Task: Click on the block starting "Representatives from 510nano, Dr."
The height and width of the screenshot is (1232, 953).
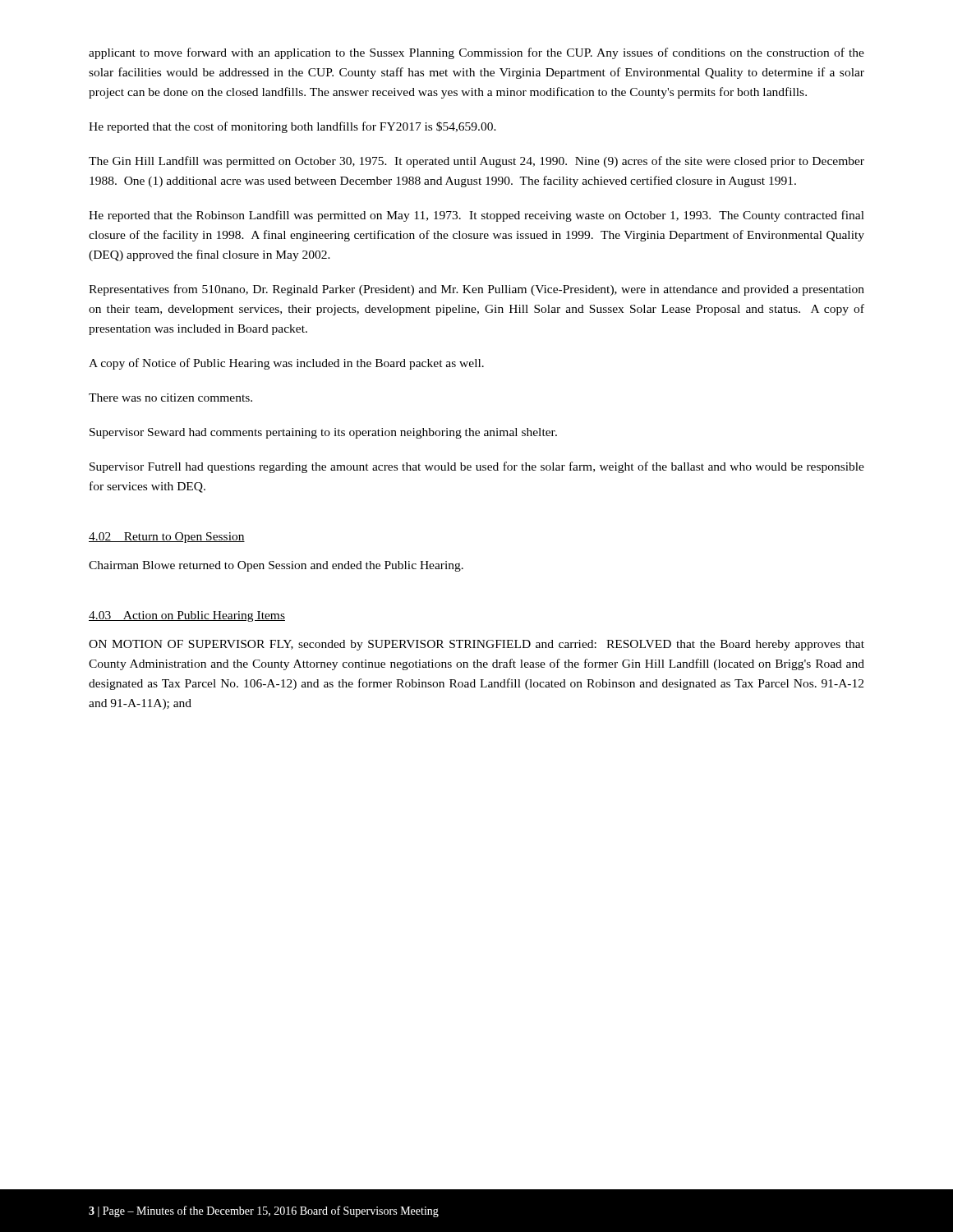Action: 476,309
